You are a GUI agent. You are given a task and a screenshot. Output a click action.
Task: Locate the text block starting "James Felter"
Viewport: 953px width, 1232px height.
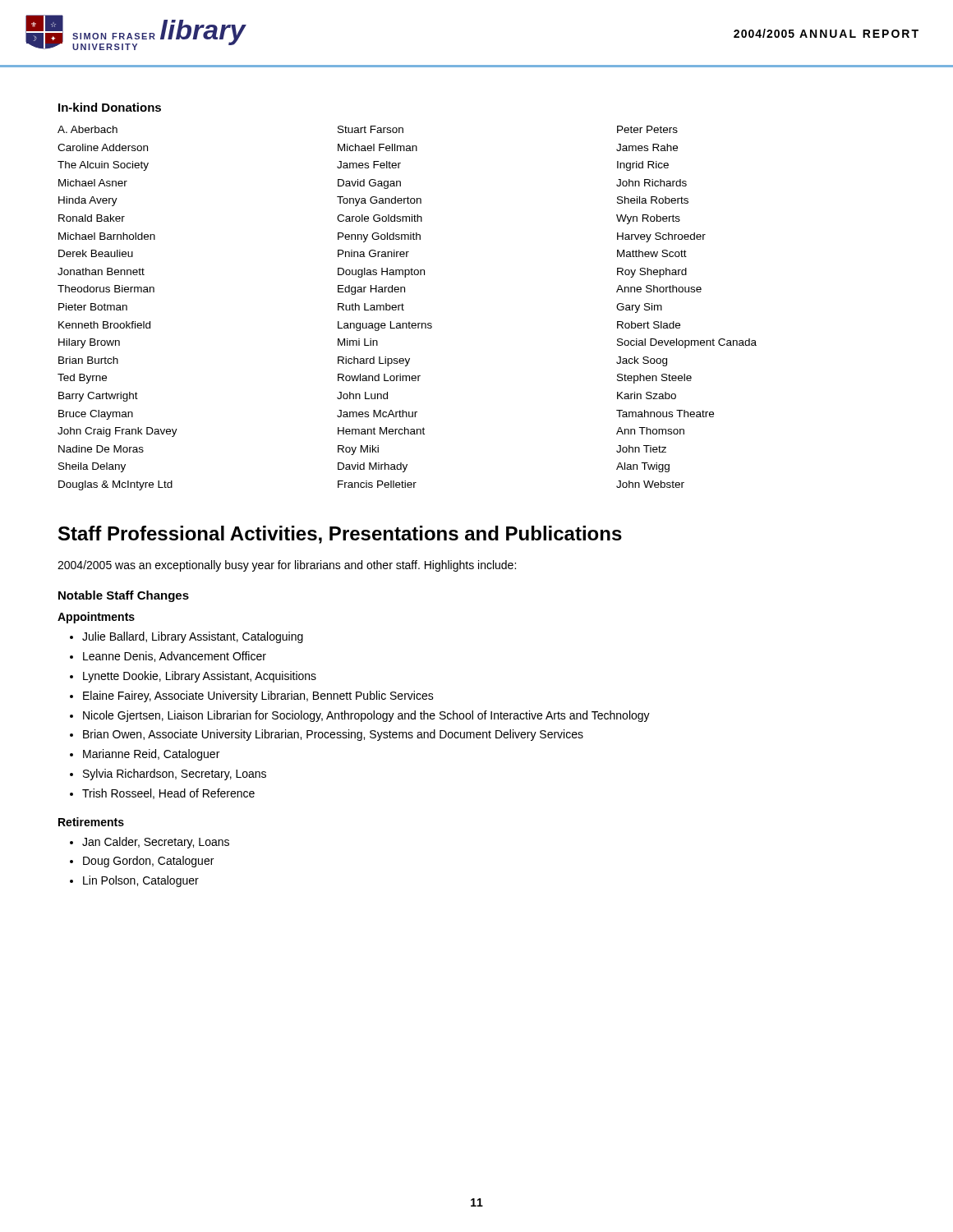pyautogui.click(x=369, y=165)
